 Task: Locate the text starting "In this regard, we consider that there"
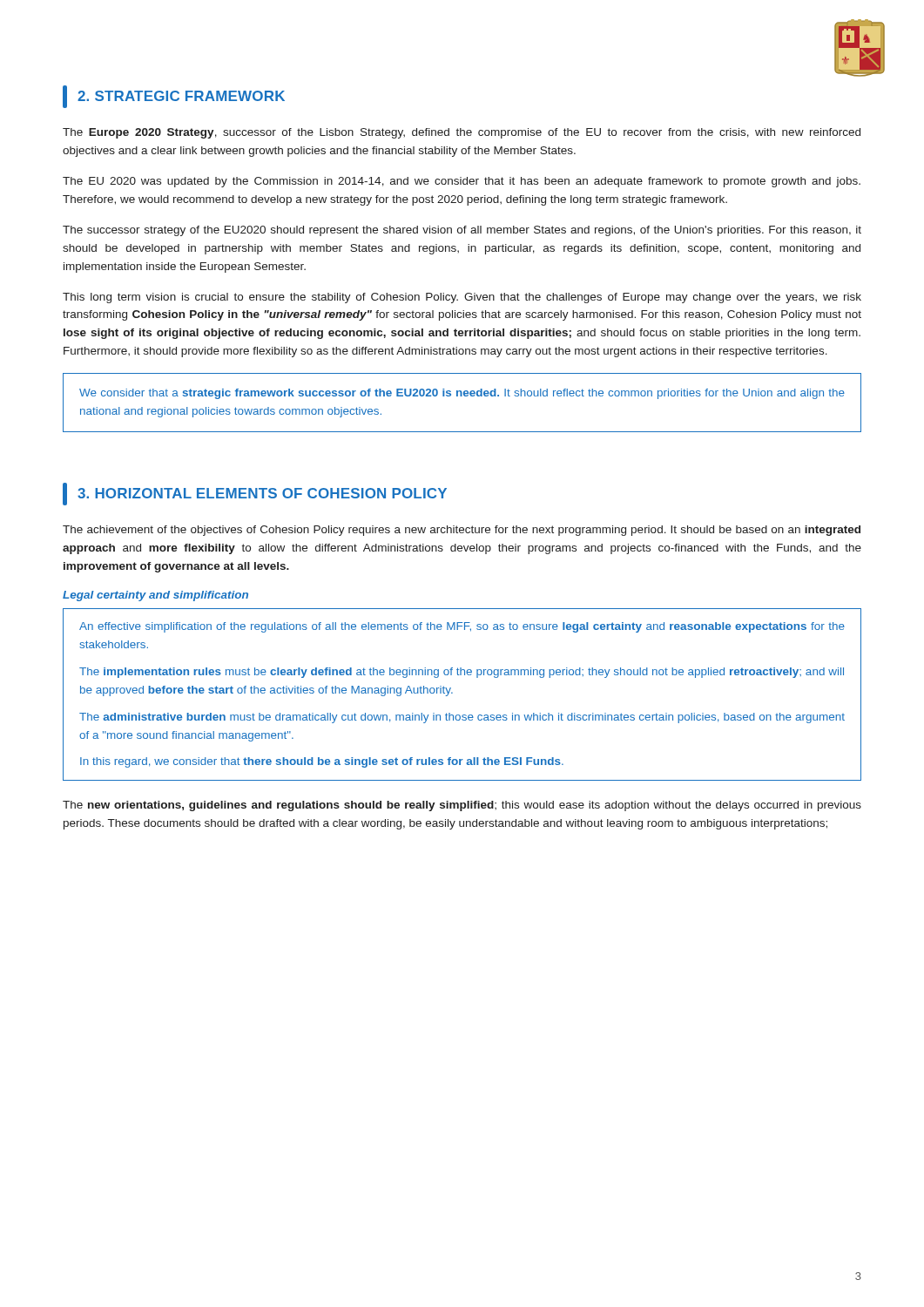(x=322, y=761)
